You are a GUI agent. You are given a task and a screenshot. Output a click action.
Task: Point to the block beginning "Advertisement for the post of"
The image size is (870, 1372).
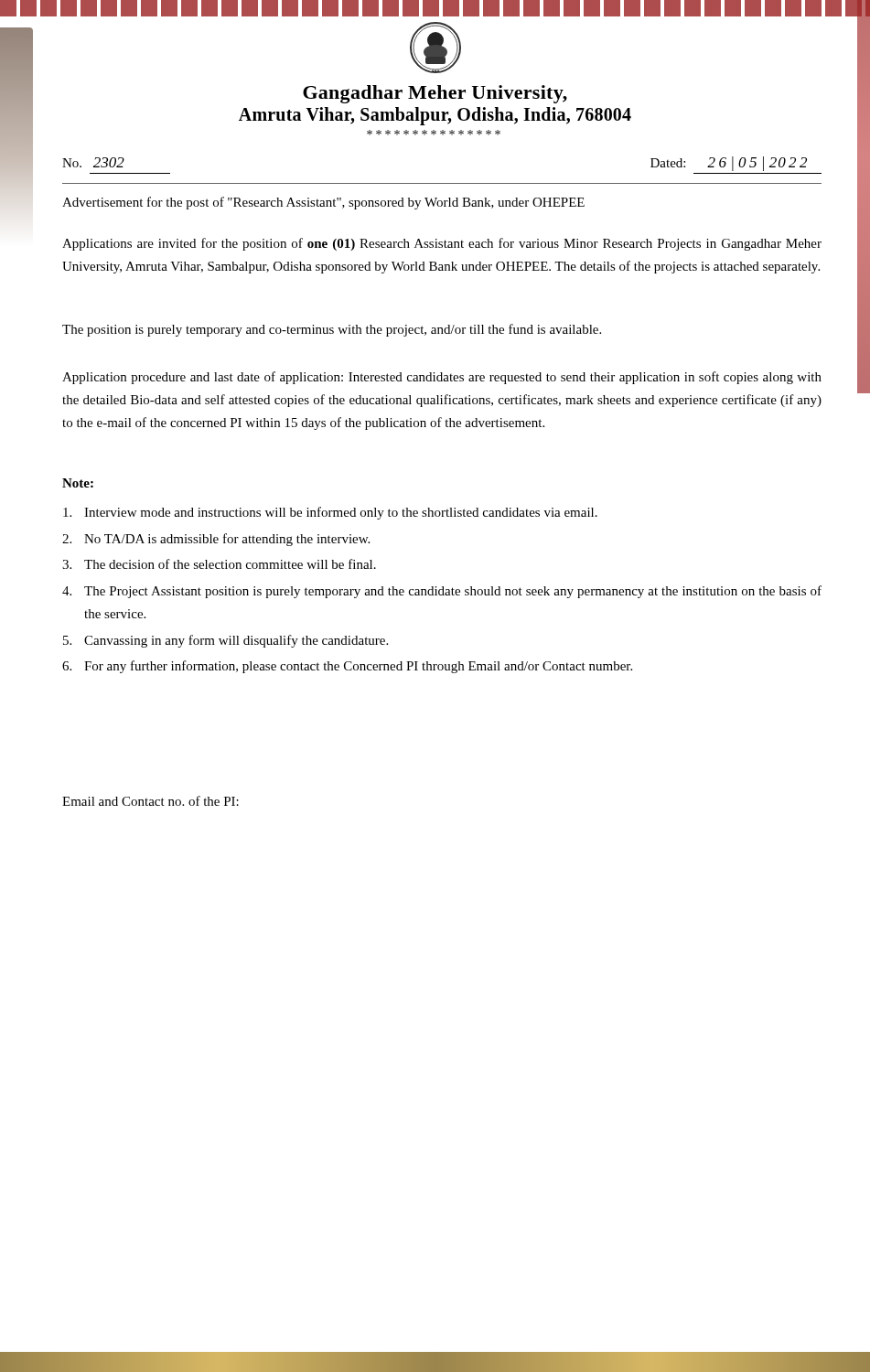[x=324, y=202]
